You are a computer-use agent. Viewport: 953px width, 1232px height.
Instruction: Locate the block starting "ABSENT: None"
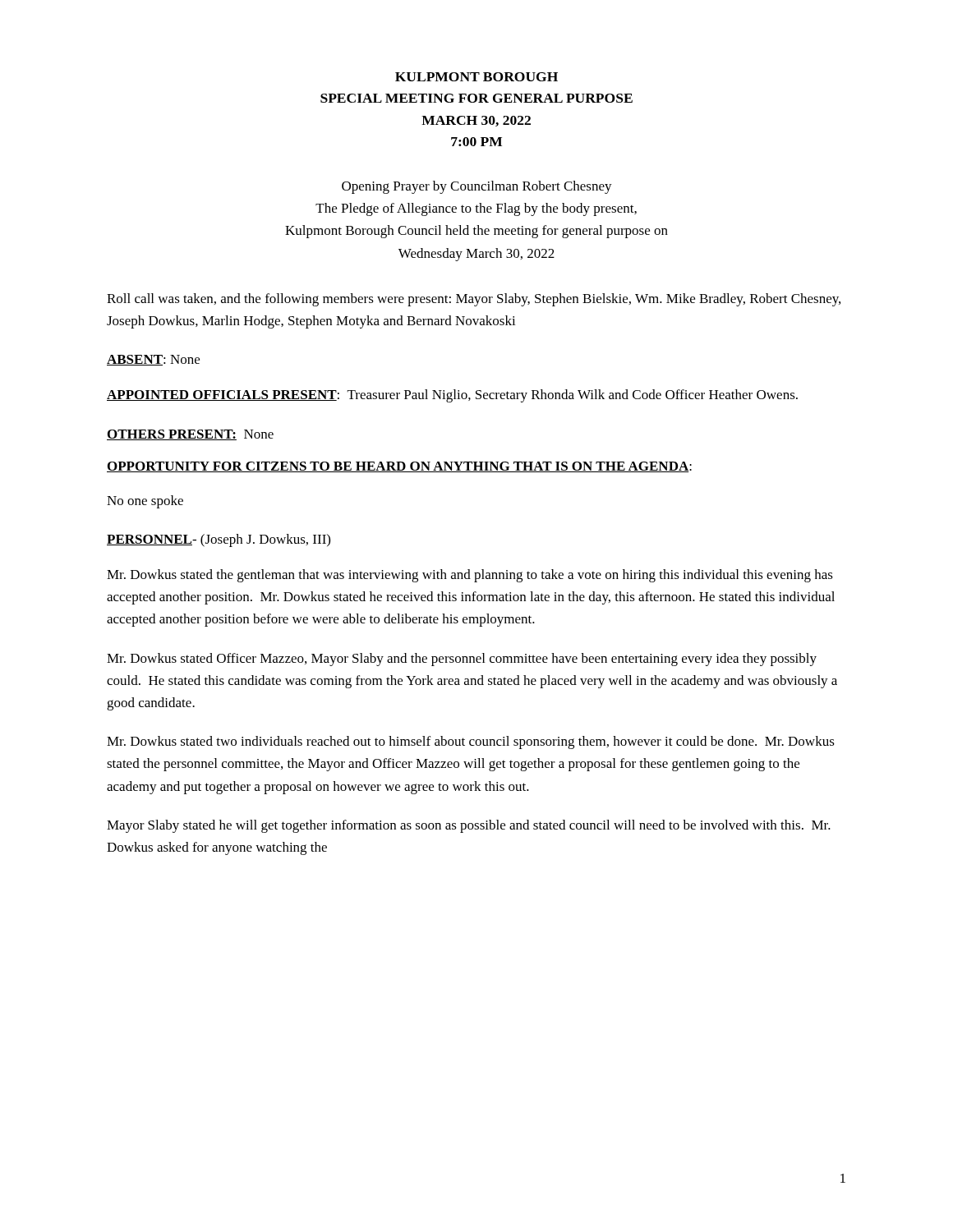coord(154,359)
